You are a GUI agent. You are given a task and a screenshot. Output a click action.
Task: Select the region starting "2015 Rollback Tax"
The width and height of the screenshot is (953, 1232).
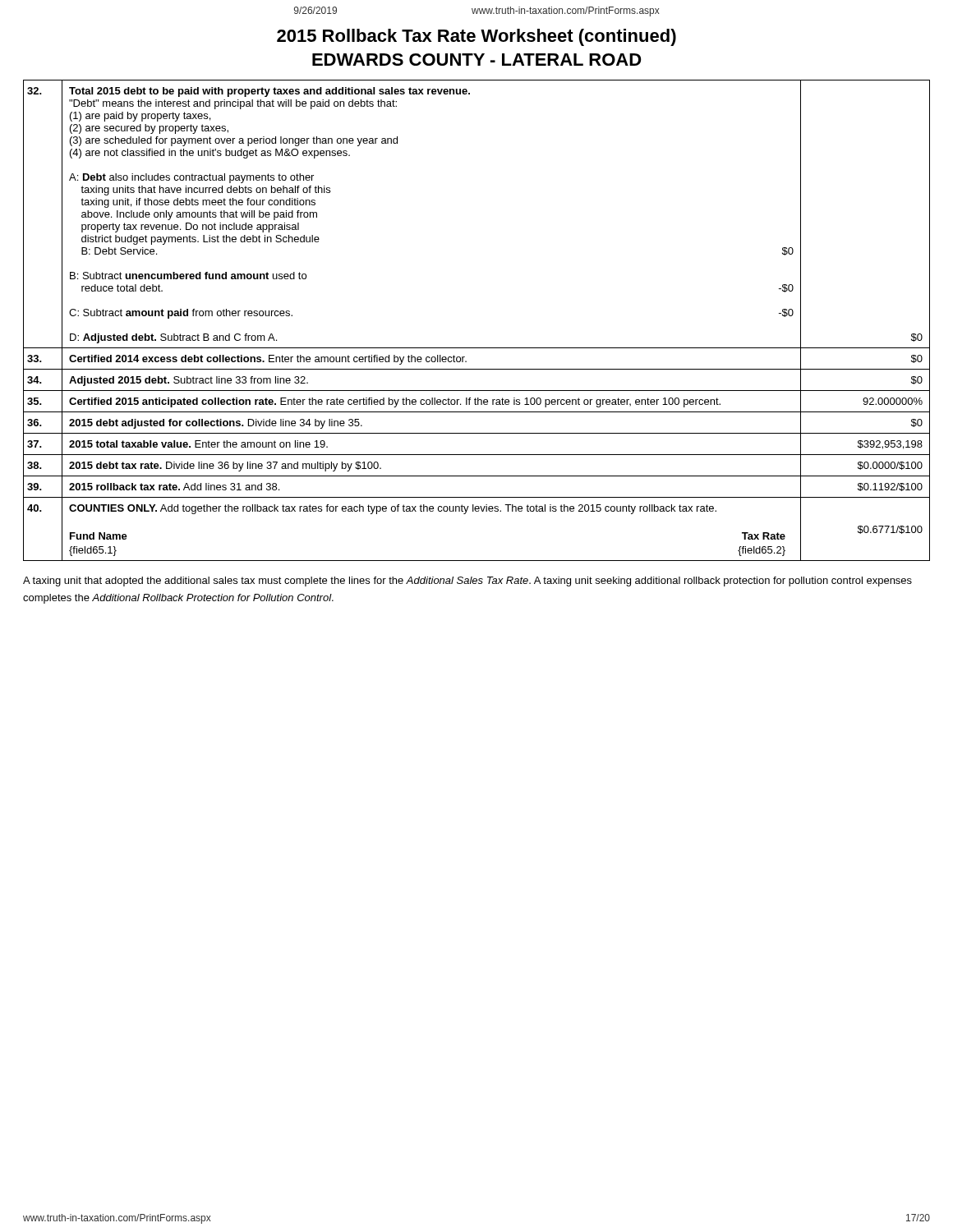click(x=476, y=47)
